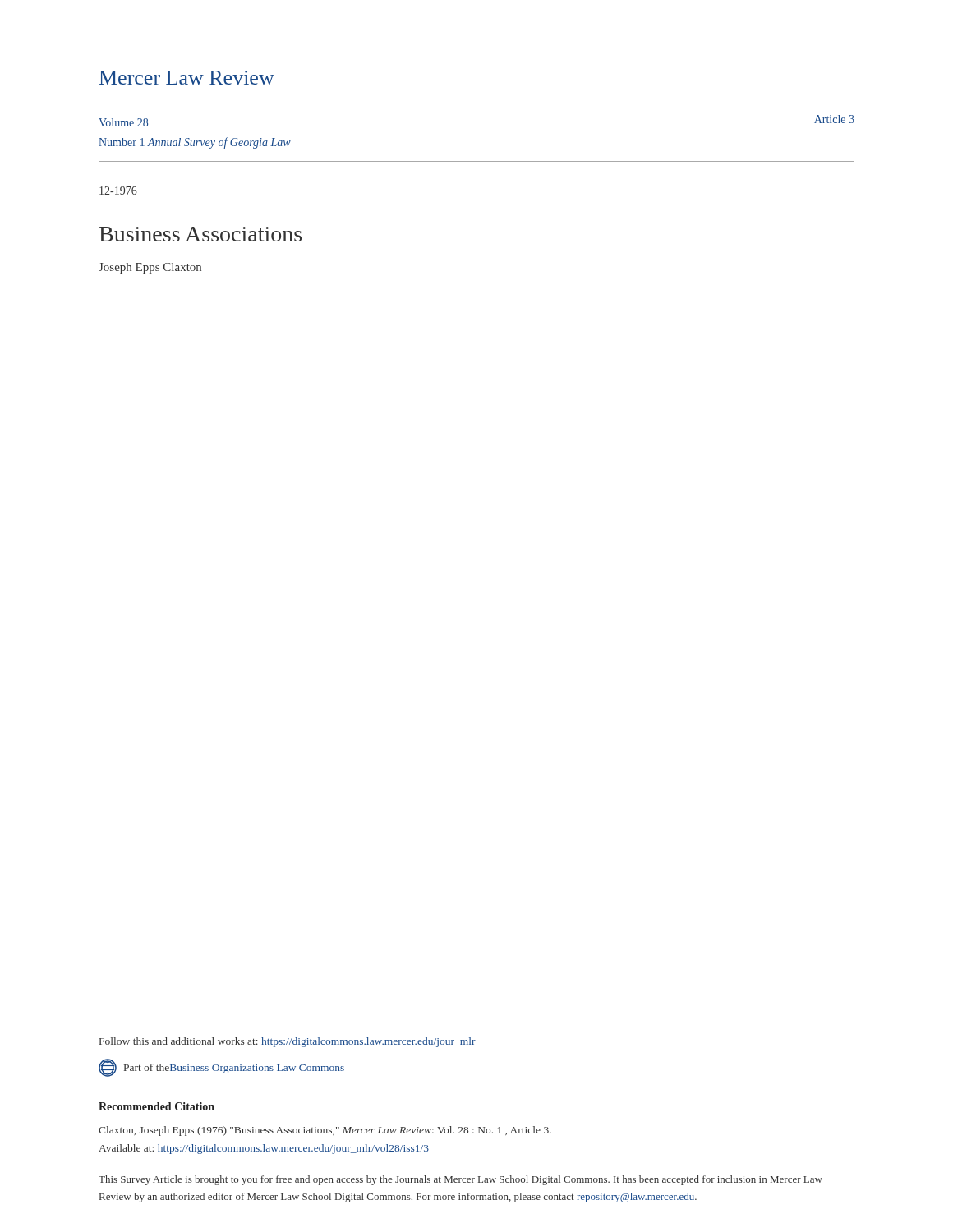
Task: Point to the block beginning "Follow this and additional works at:"
Action: 287,1041
